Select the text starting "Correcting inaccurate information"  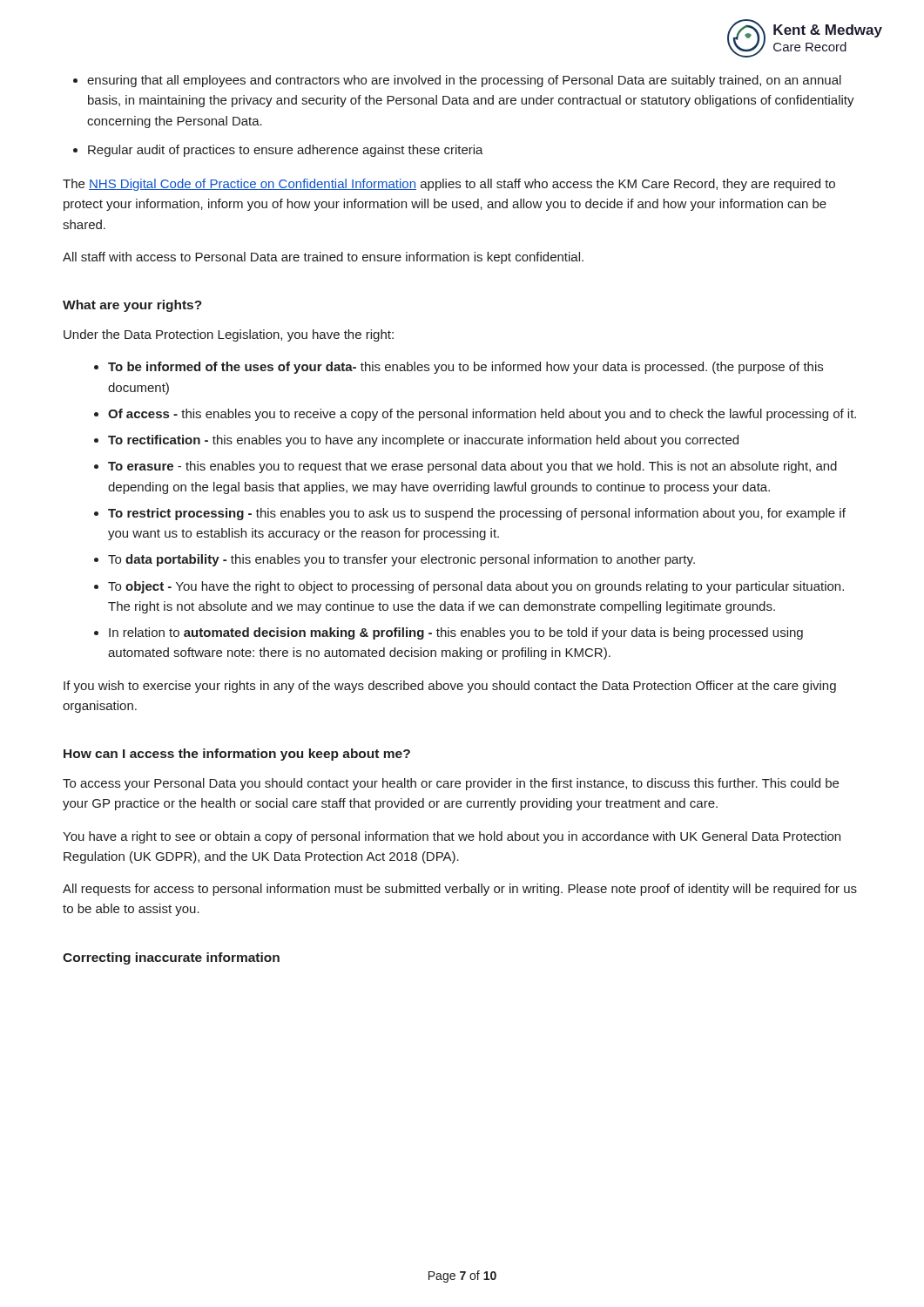(x=171, y=957)
